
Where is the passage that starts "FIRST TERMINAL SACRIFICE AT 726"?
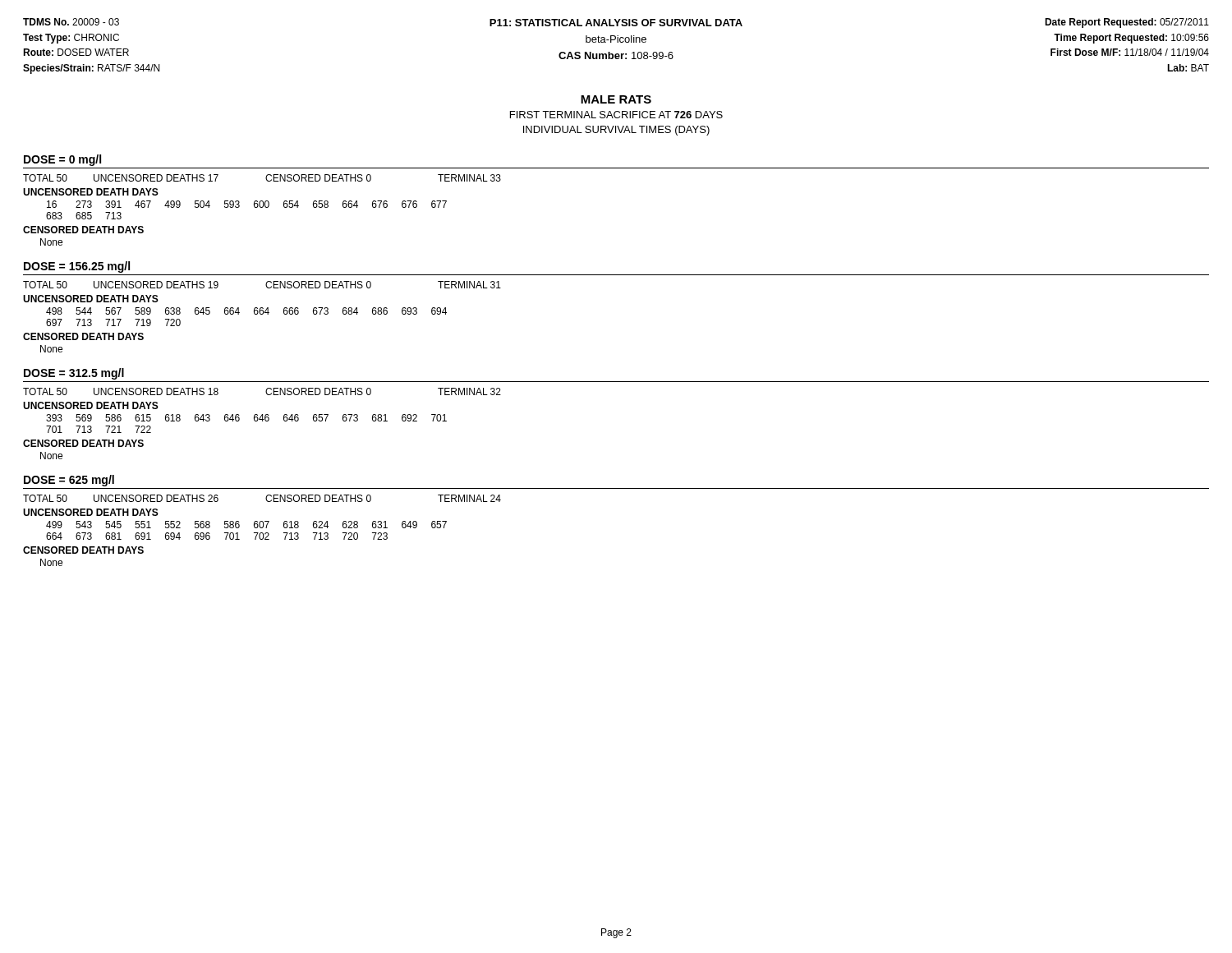tap(616, 115)
